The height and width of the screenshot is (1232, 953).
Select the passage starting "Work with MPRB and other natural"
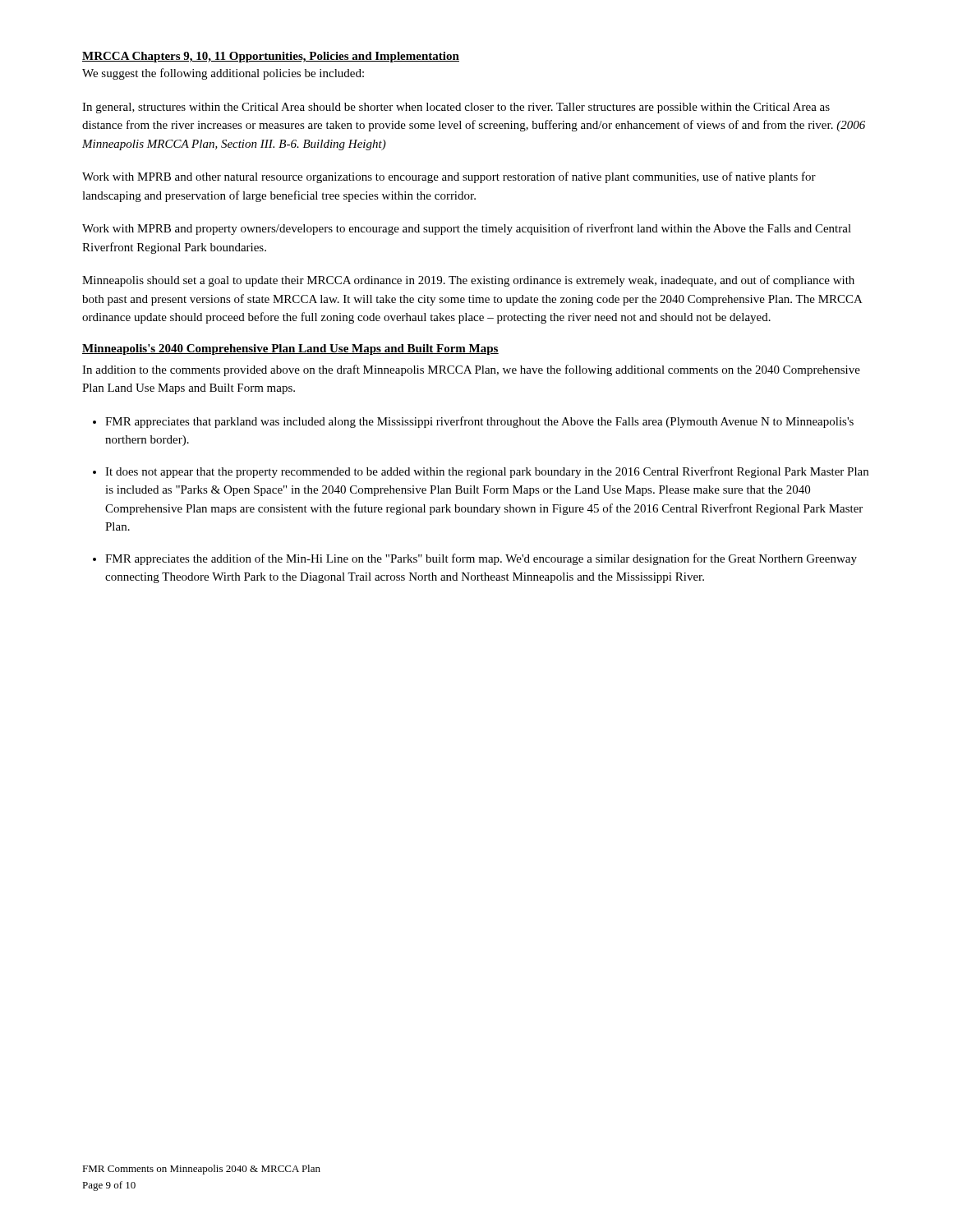pos(449,186)
